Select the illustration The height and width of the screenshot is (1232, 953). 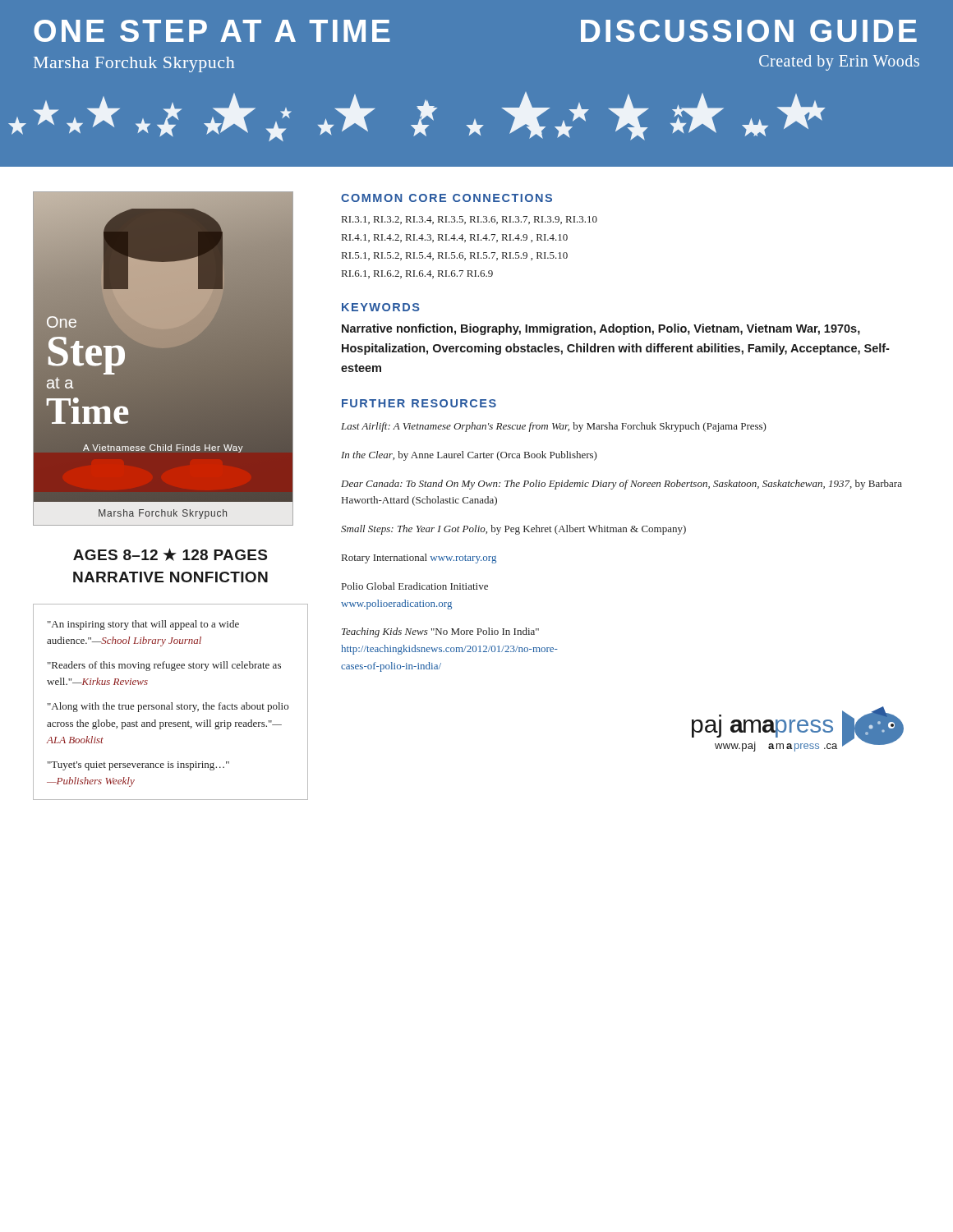click(476, 125)
